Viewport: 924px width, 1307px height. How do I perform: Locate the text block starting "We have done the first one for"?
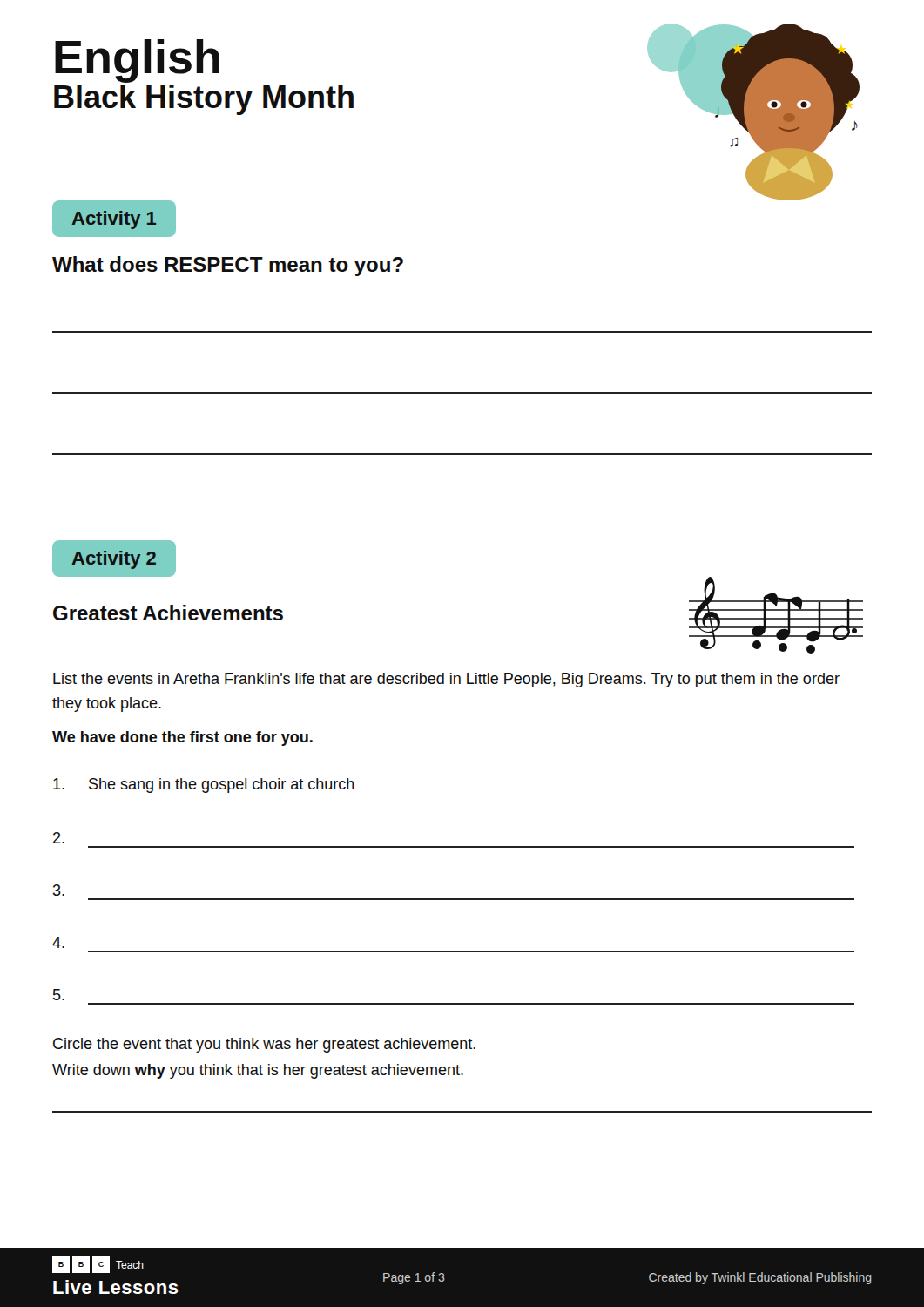pyautogui.click(x=183, y=737)
